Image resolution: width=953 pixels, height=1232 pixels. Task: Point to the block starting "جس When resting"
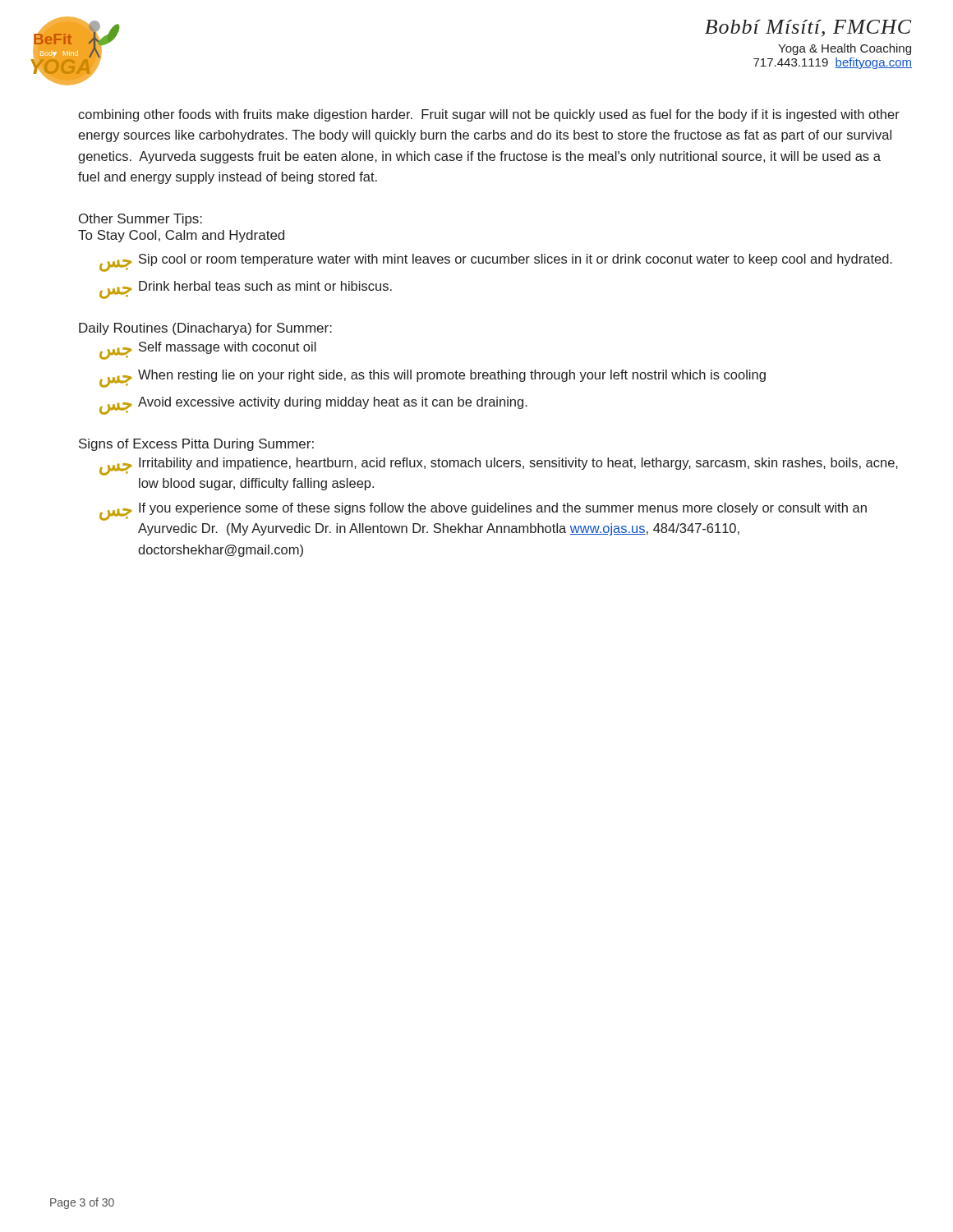point(501,376)
